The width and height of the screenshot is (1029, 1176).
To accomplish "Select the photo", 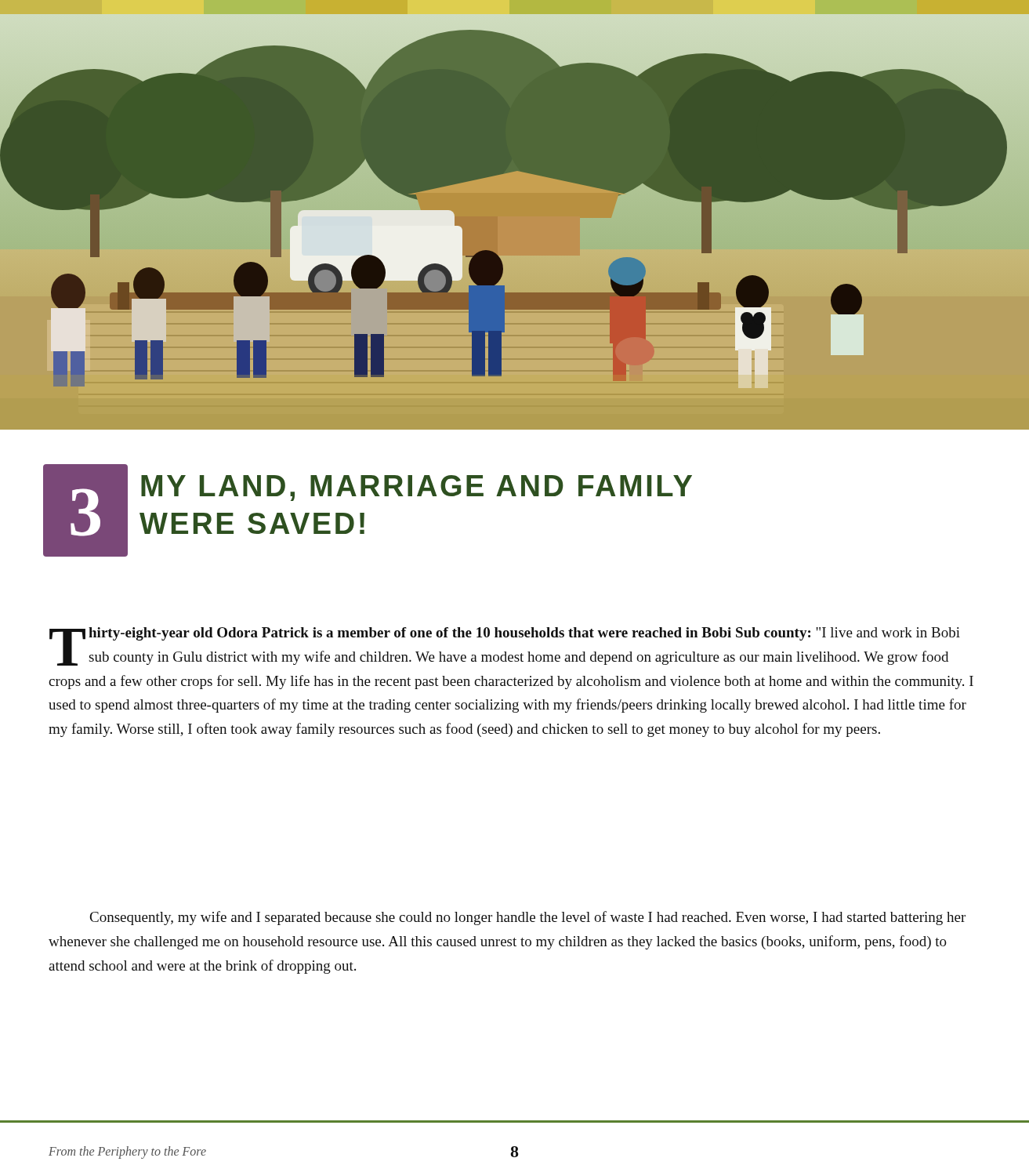I will pos(514,222).
